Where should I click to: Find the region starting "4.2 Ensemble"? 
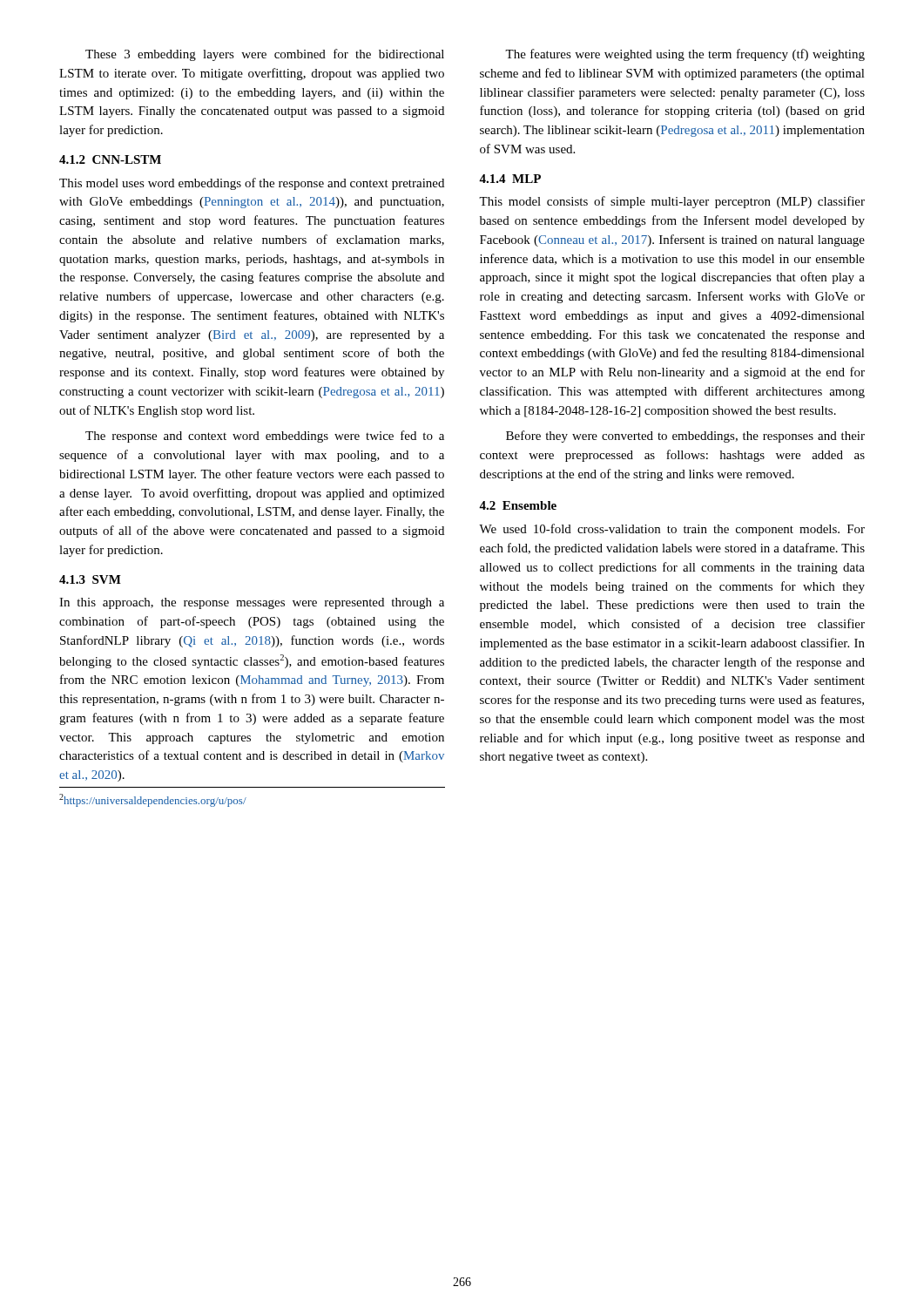(518, 505)
